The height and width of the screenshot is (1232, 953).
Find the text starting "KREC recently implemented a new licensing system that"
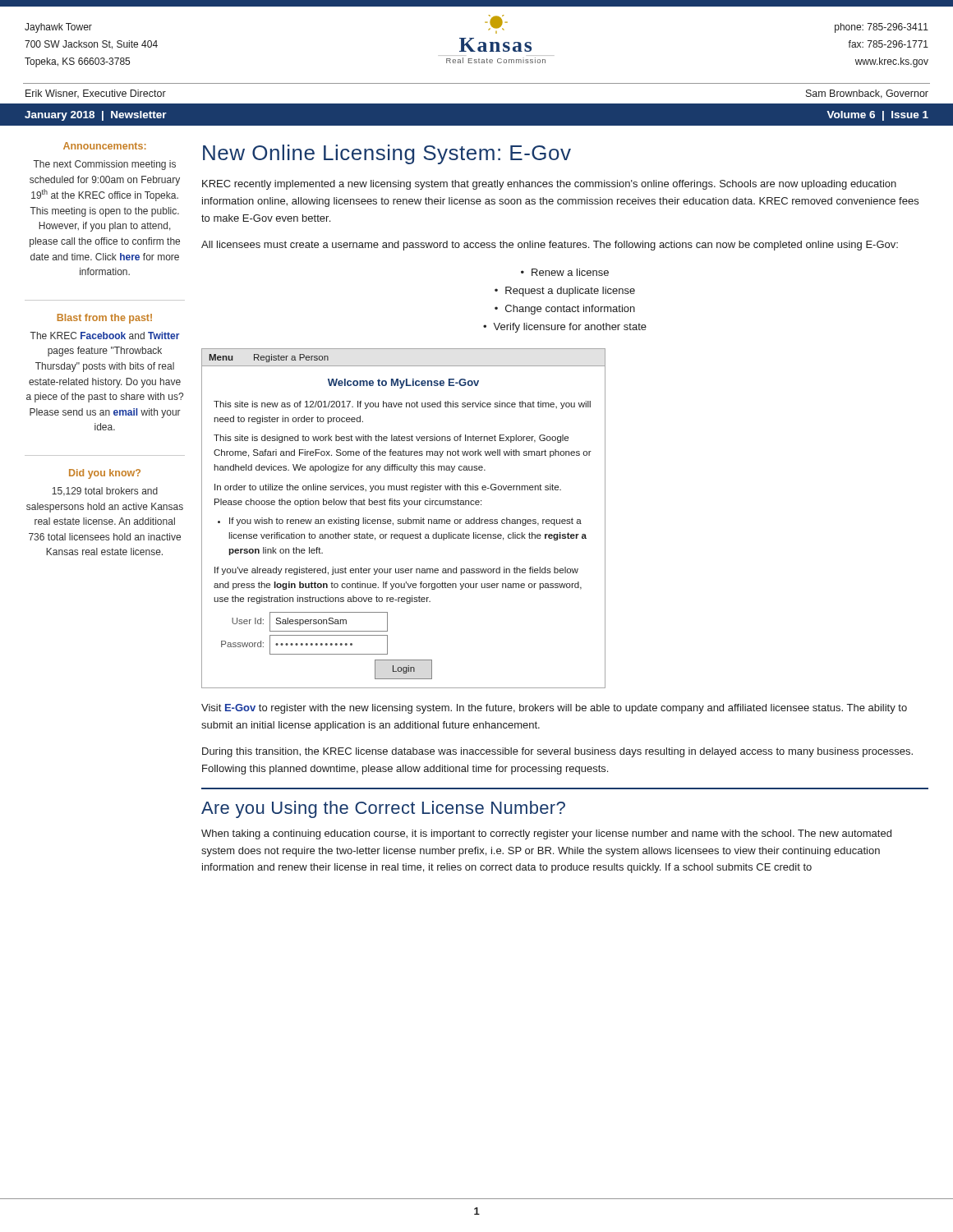click(x=560, y=201)
